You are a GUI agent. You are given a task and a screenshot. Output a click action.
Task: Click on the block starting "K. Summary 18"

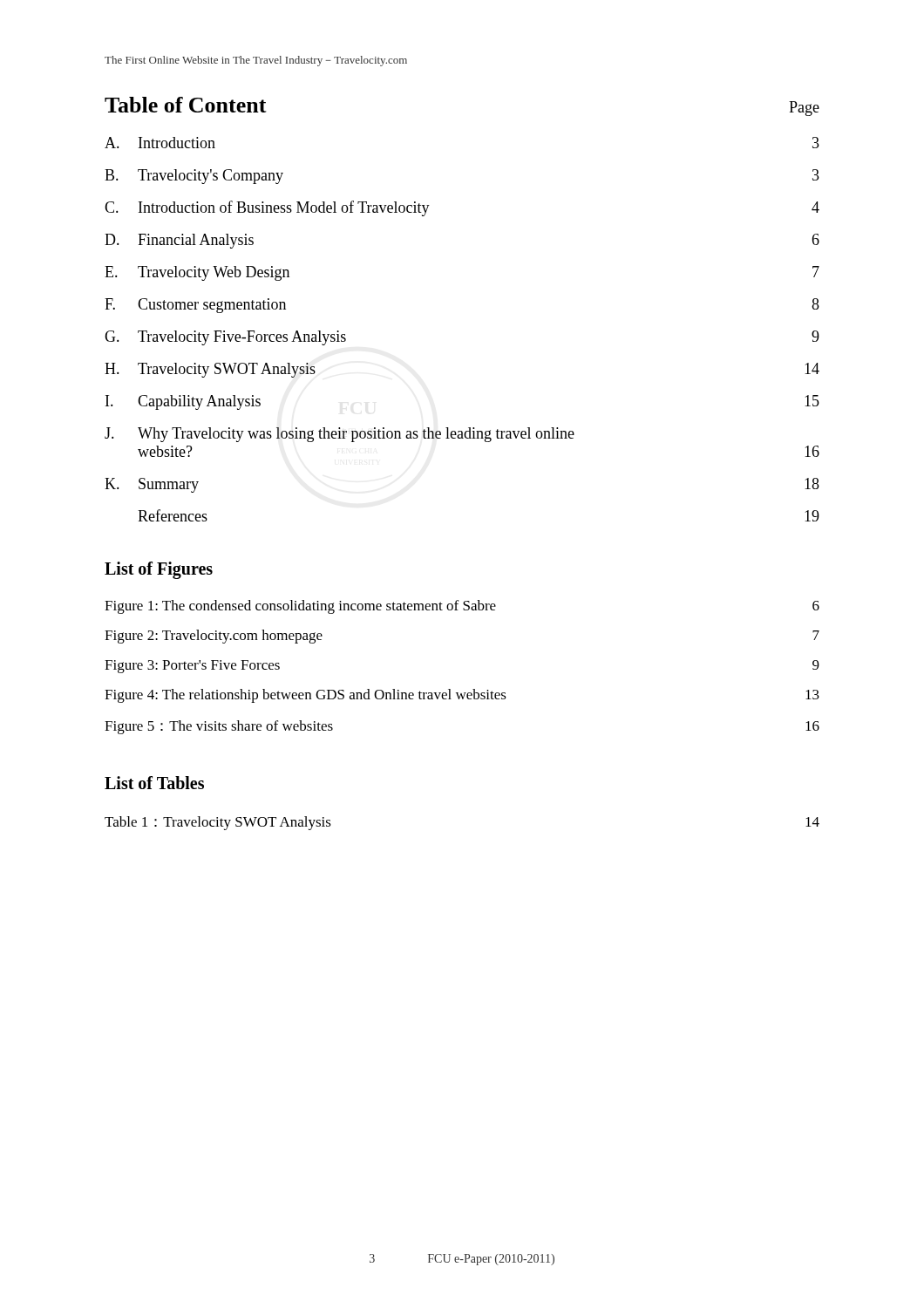click(172, 485)
